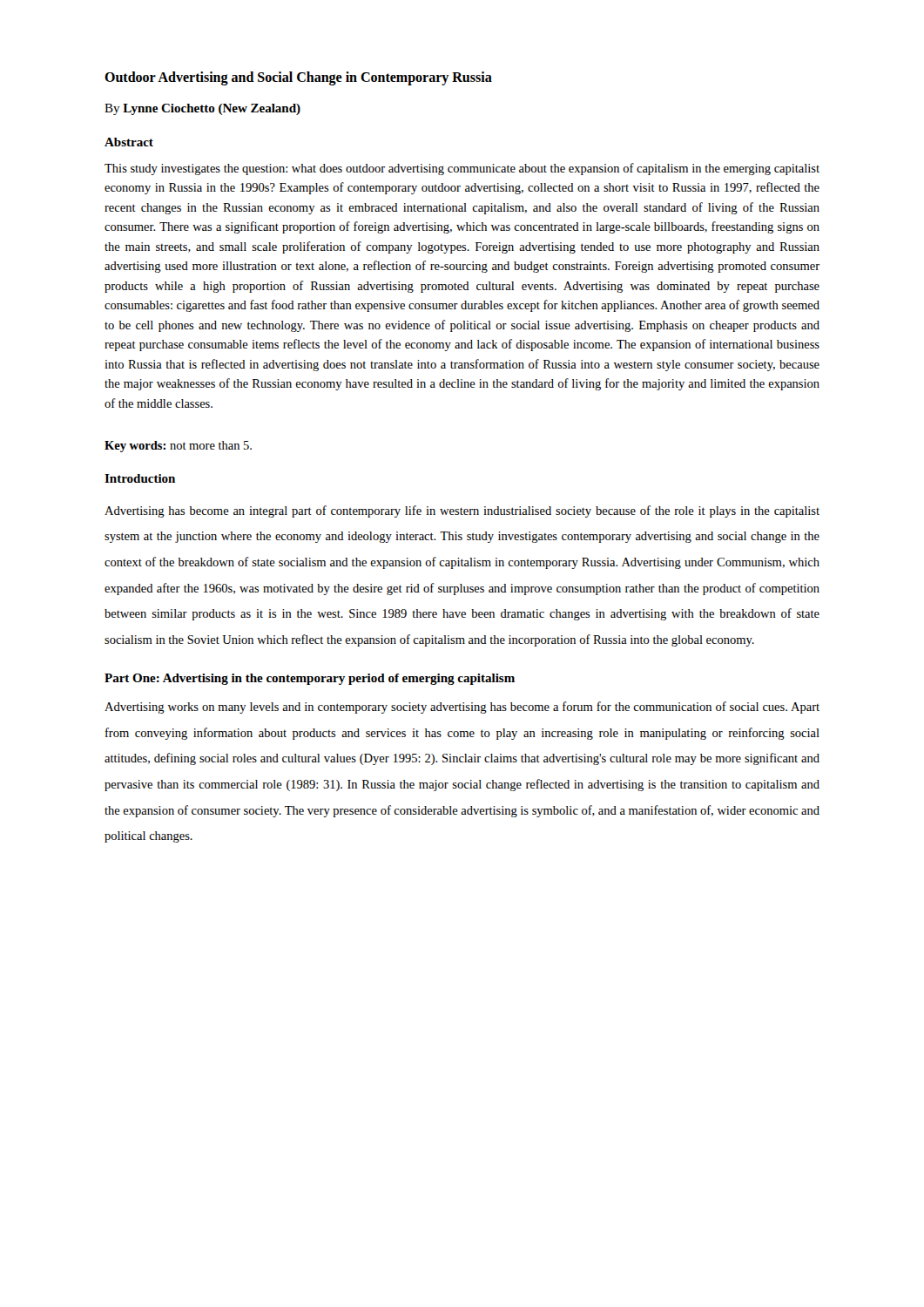Screen dimensions: 1307x924
Task: Select the text block that reads "Advertising has become an integral part of"
Action: [462, 575]
